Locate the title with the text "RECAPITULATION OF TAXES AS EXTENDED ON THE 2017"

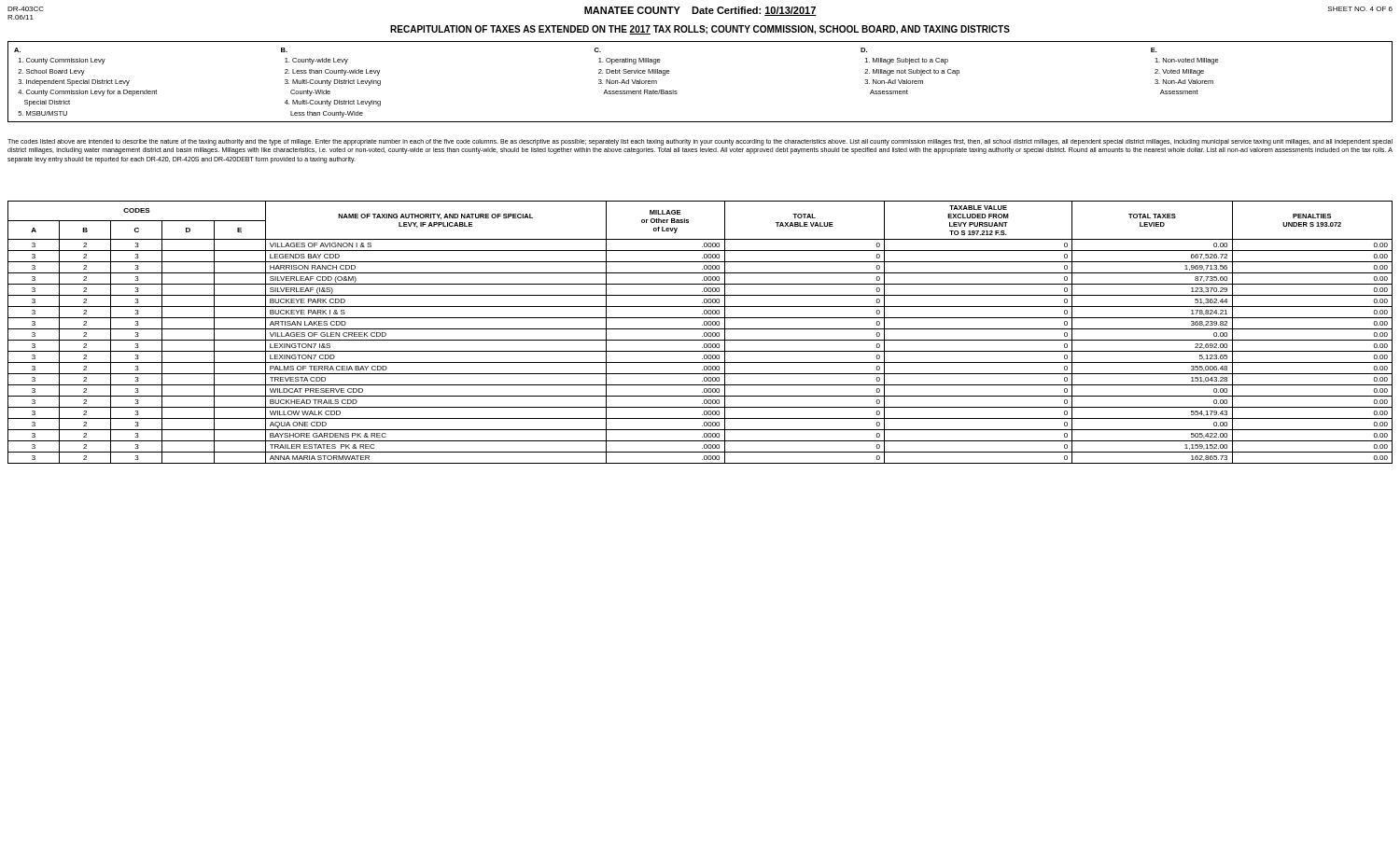(700, 29)
